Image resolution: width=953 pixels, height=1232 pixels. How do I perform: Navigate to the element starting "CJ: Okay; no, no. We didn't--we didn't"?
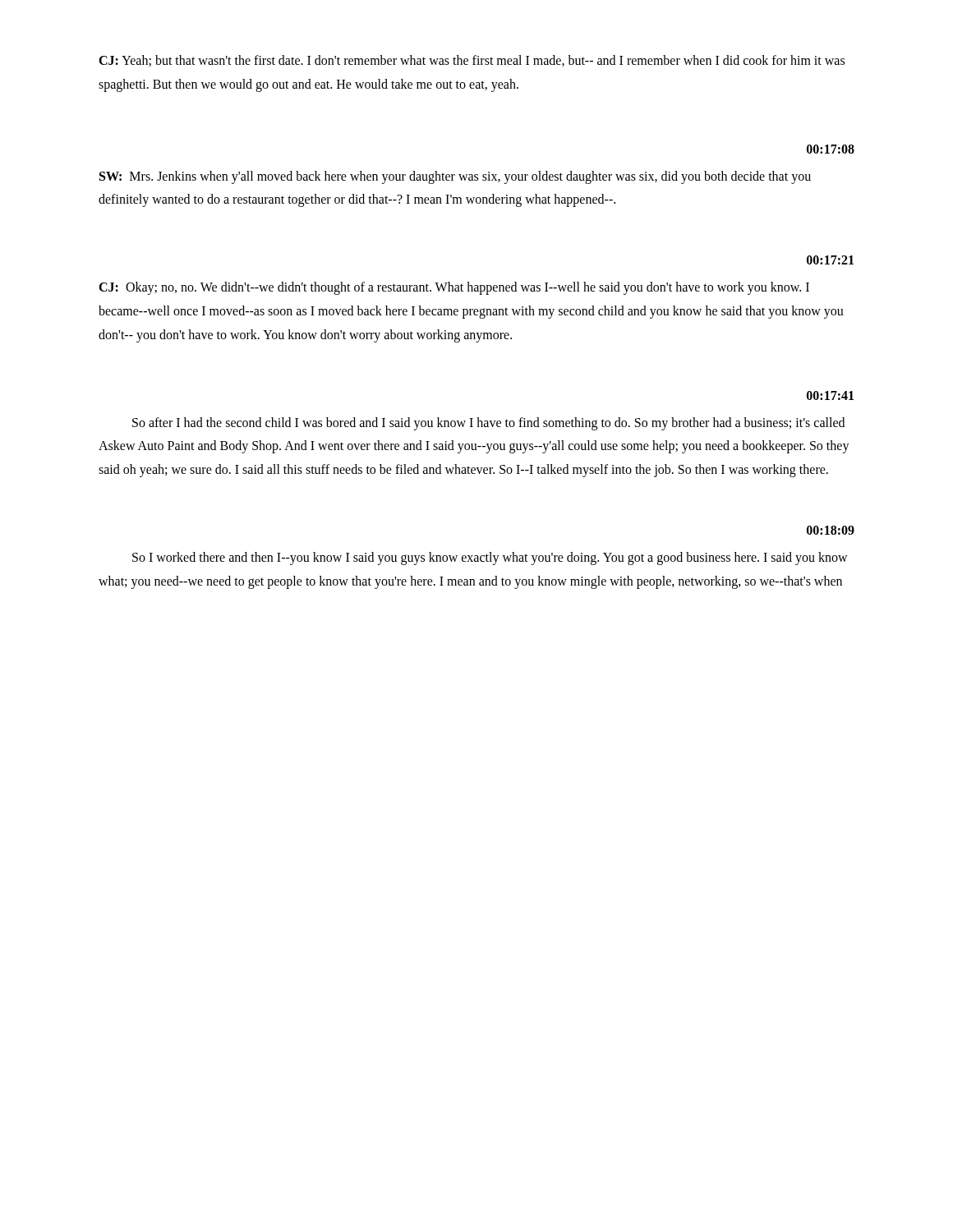pos(471,311)
